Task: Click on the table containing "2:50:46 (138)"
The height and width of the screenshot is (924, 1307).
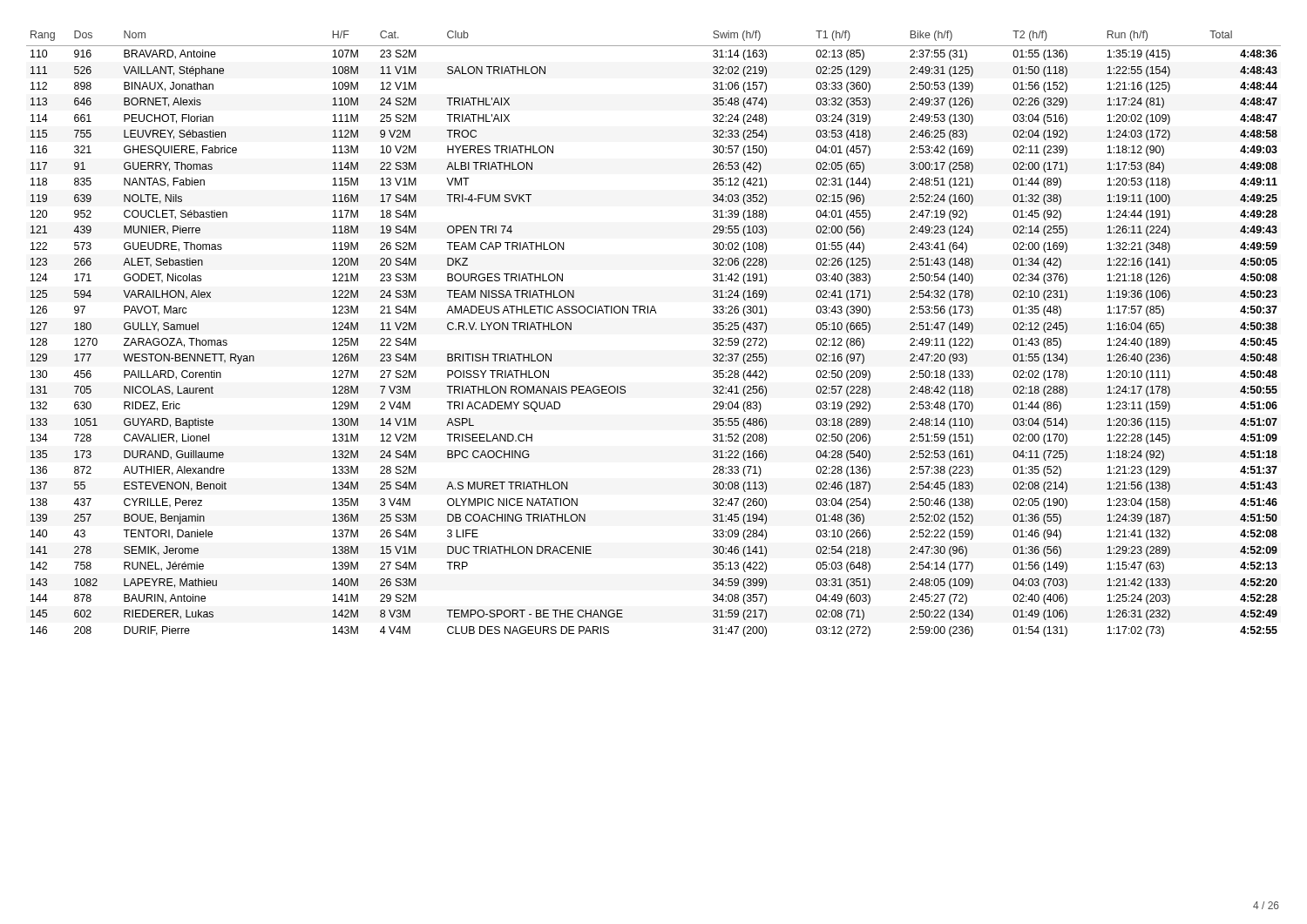Action: 654,332
